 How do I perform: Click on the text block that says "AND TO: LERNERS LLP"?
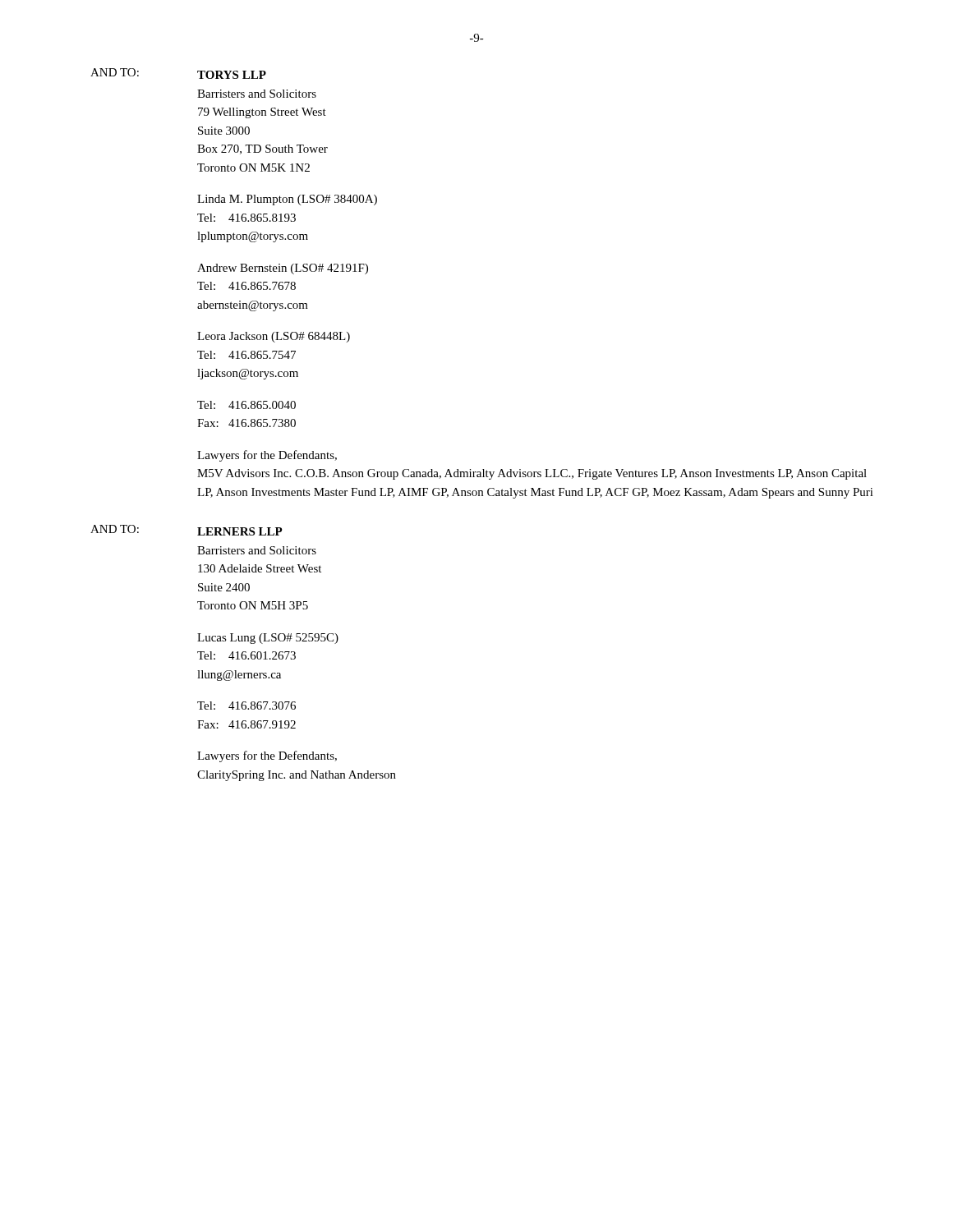point(243,653)
